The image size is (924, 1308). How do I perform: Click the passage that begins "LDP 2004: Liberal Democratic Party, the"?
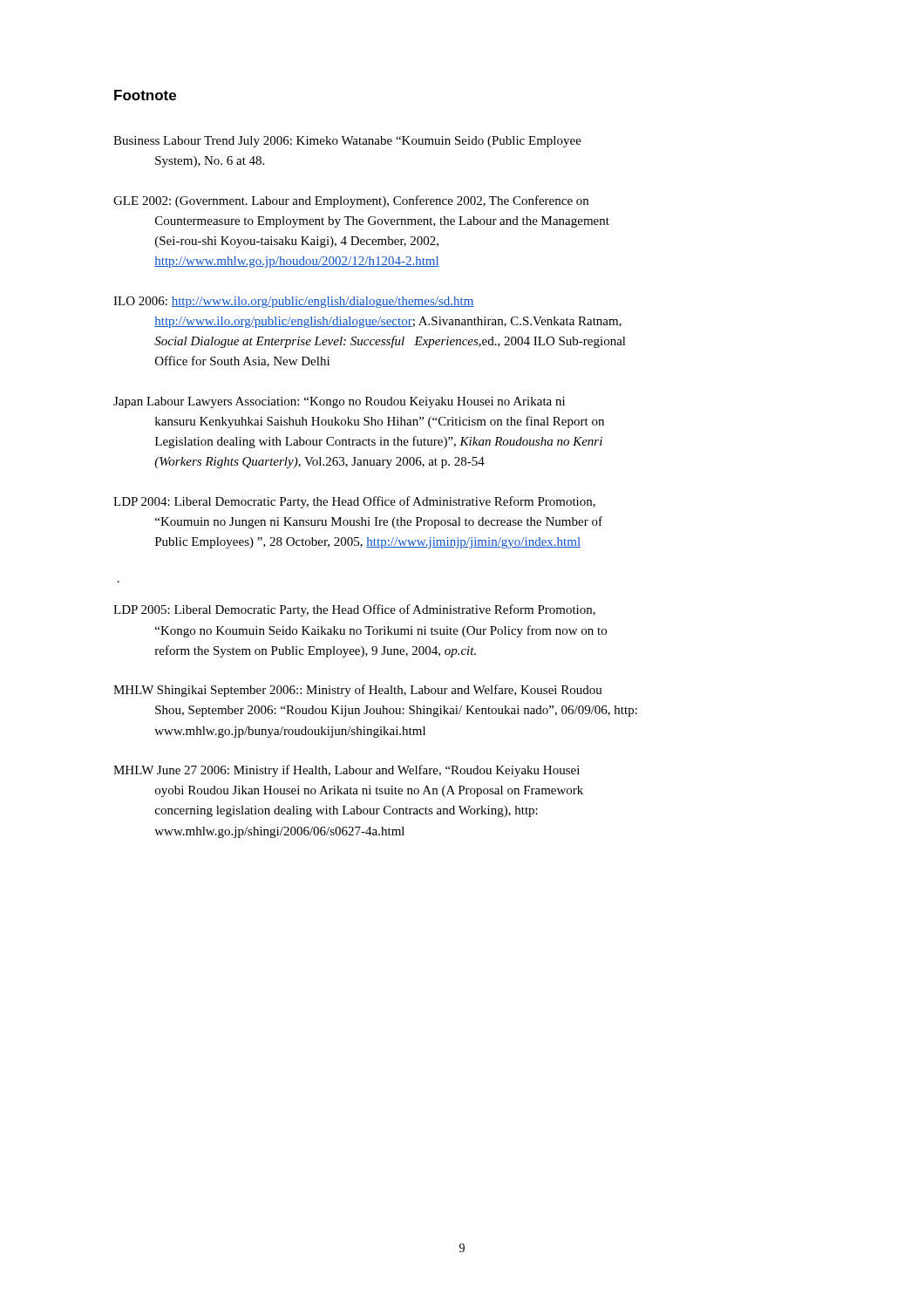click(358, 521)
